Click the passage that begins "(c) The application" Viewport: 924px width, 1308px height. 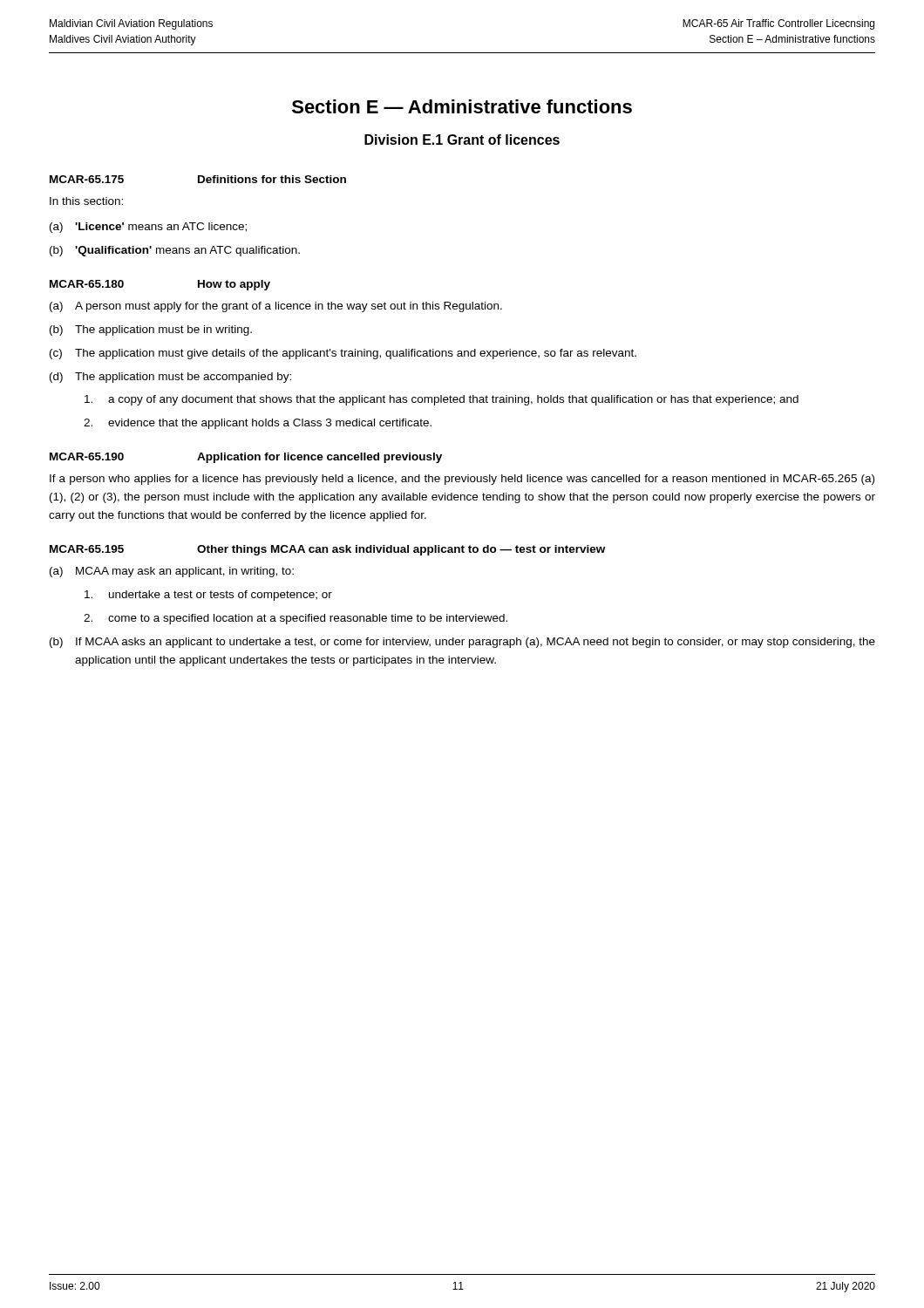click(462, 353)
